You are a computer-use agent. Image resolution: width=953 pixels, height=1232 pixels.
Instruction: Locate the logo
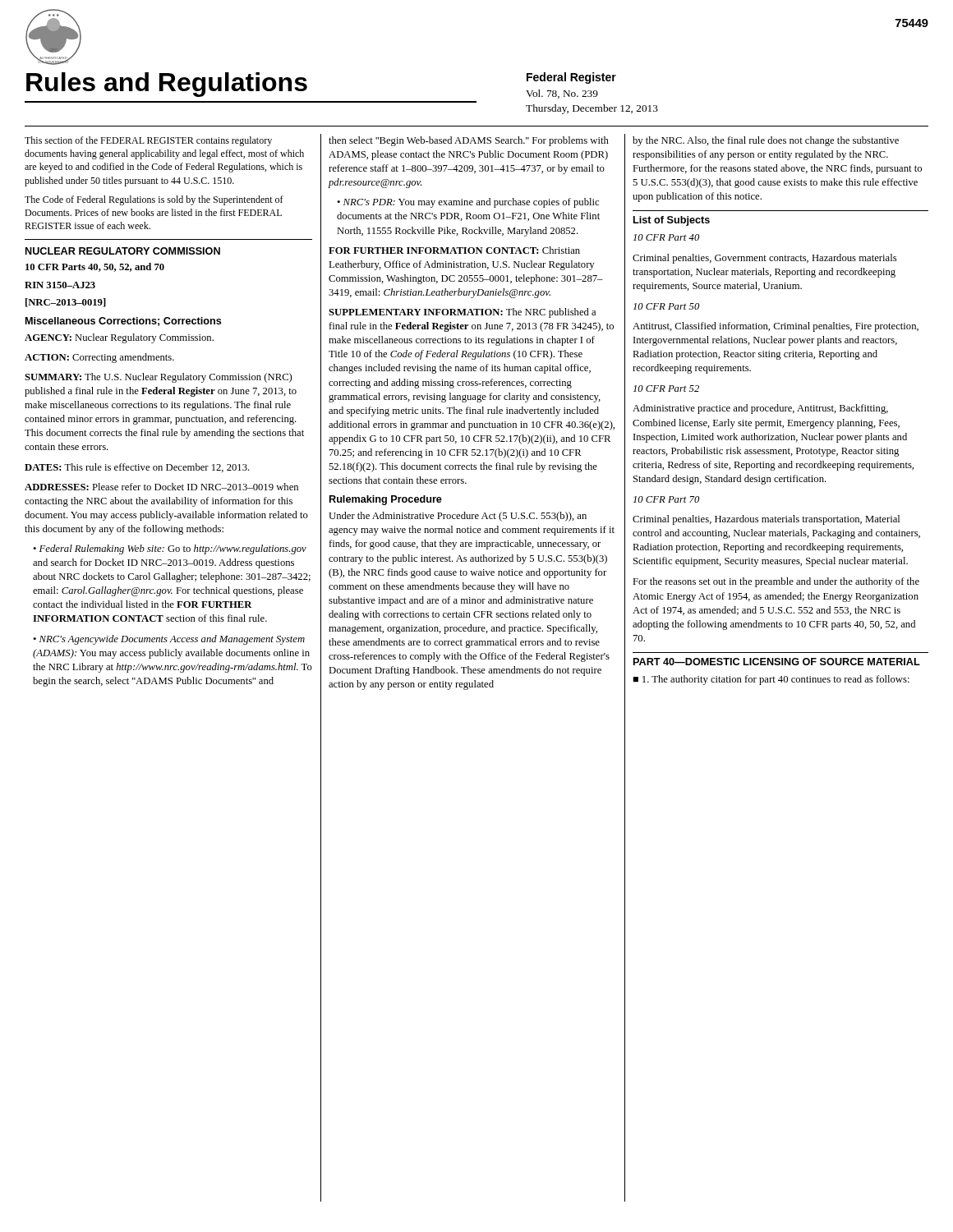[53, 37]
